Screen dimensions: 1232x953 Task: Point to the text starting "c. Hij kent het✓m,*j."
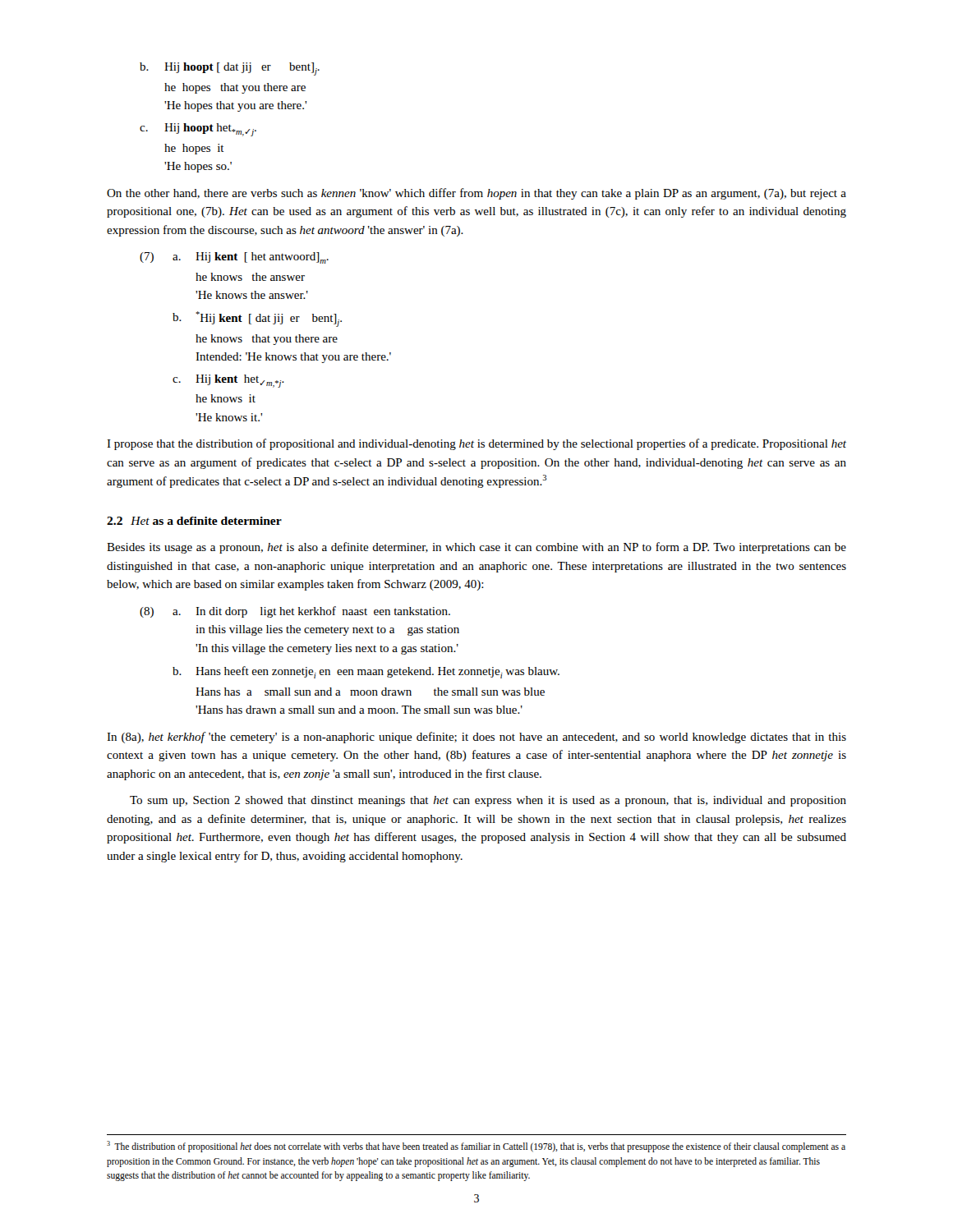228,381
